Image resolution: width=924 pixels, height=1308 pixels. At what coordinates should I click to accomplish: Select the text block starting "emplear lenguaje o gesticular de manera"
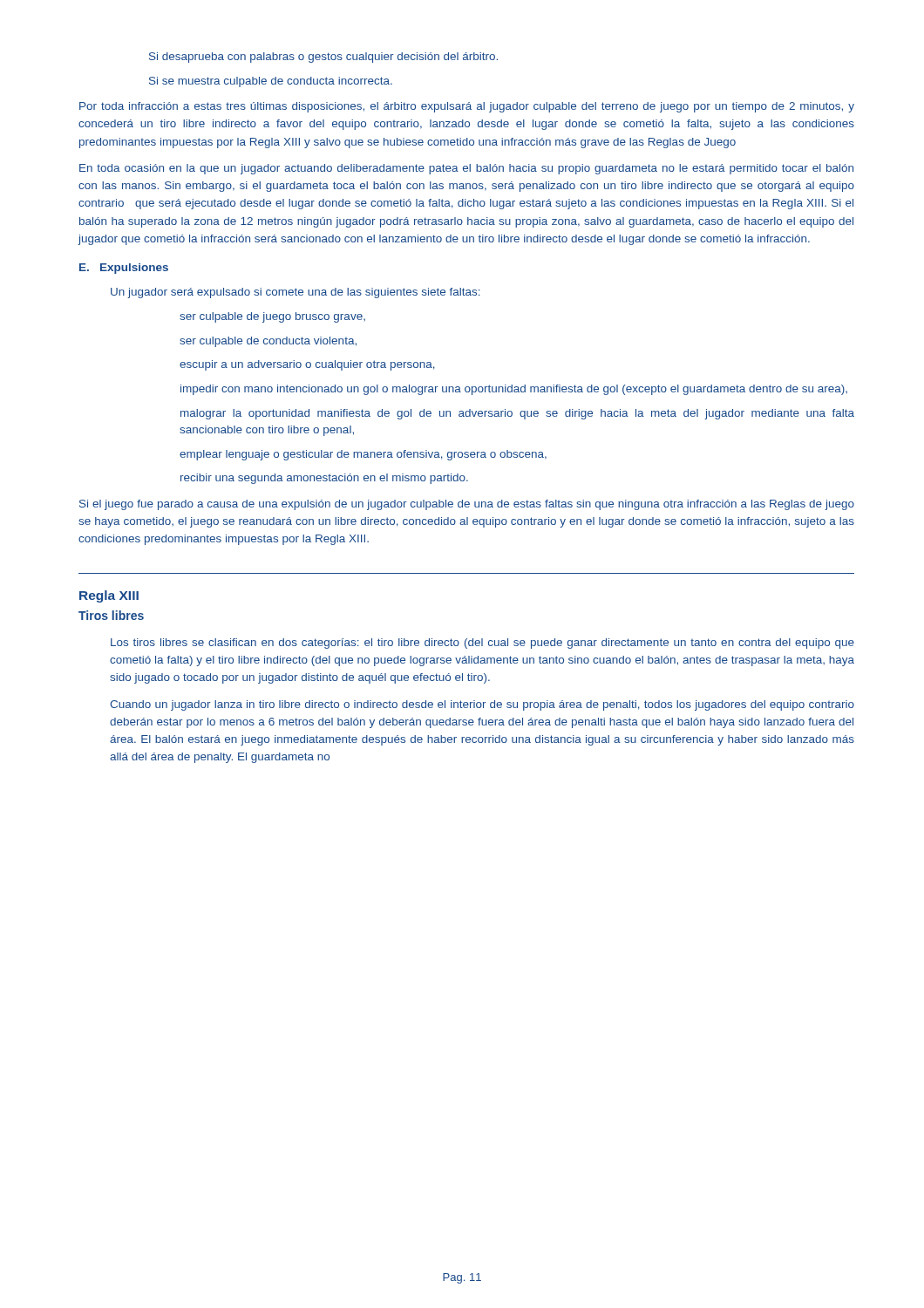363,454
